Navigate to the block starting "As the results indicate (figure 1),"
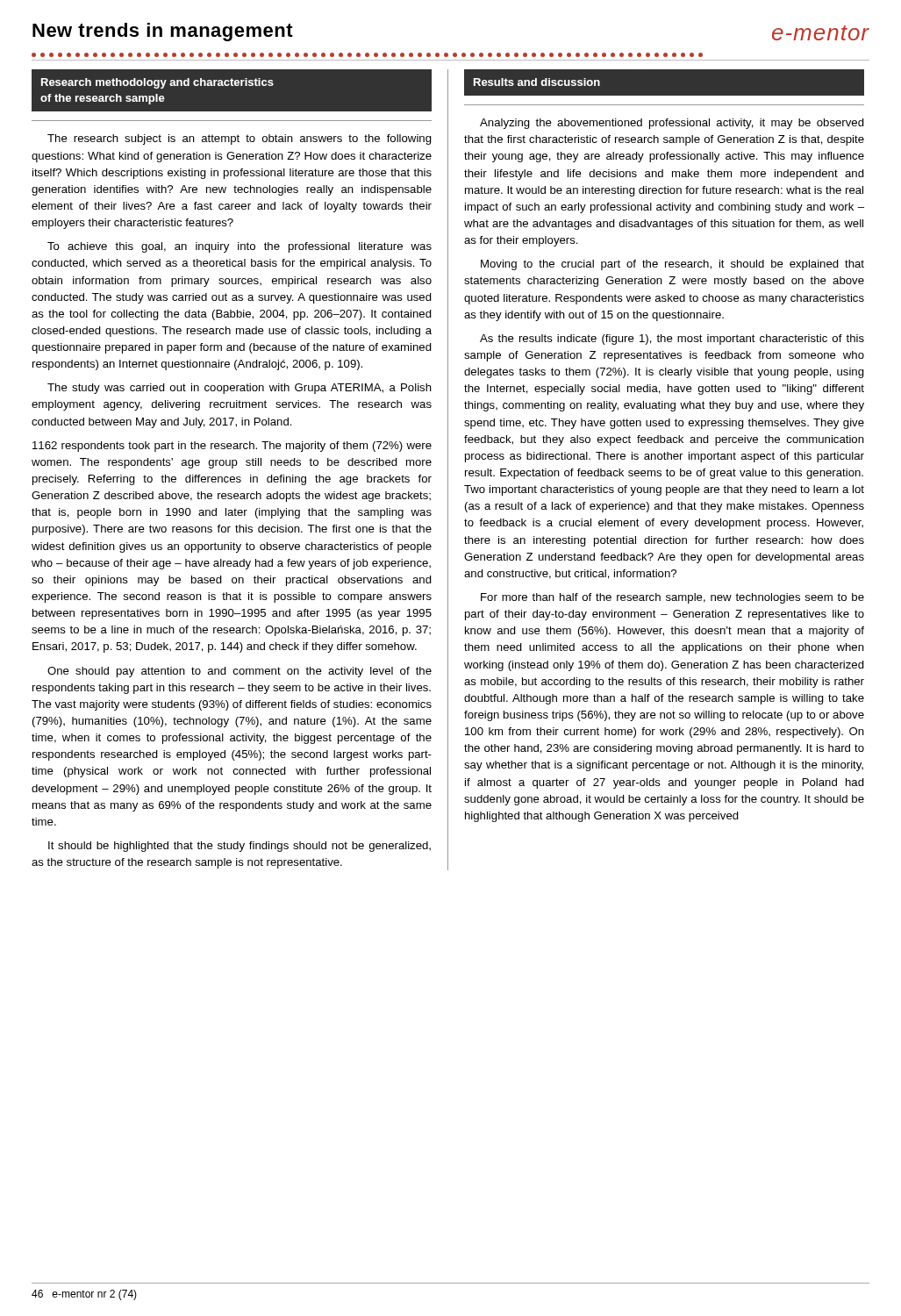 pos(664,456)
